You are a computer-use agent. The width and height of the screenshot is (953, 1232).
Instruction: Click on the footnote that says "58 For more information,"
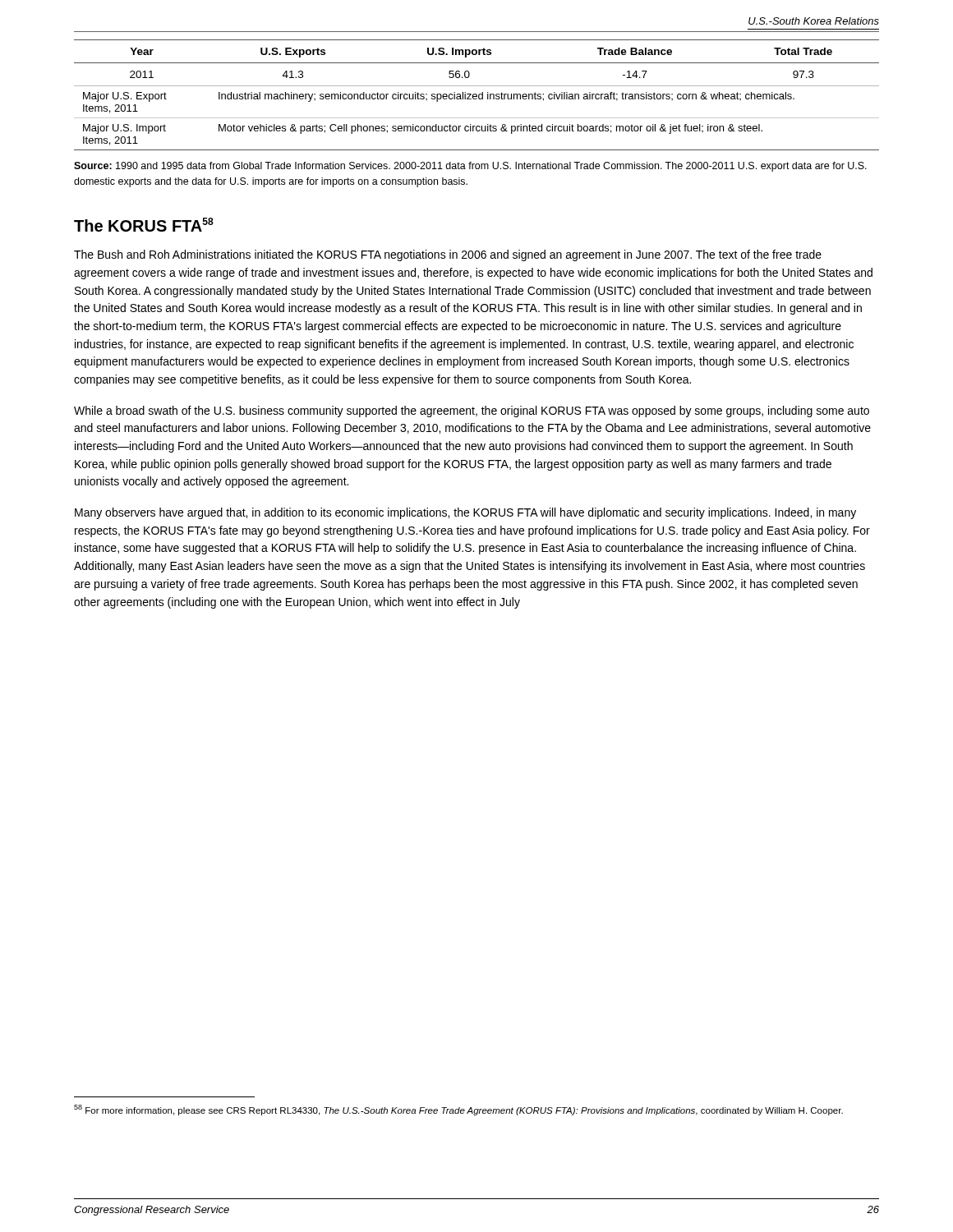click(459, 1109)
